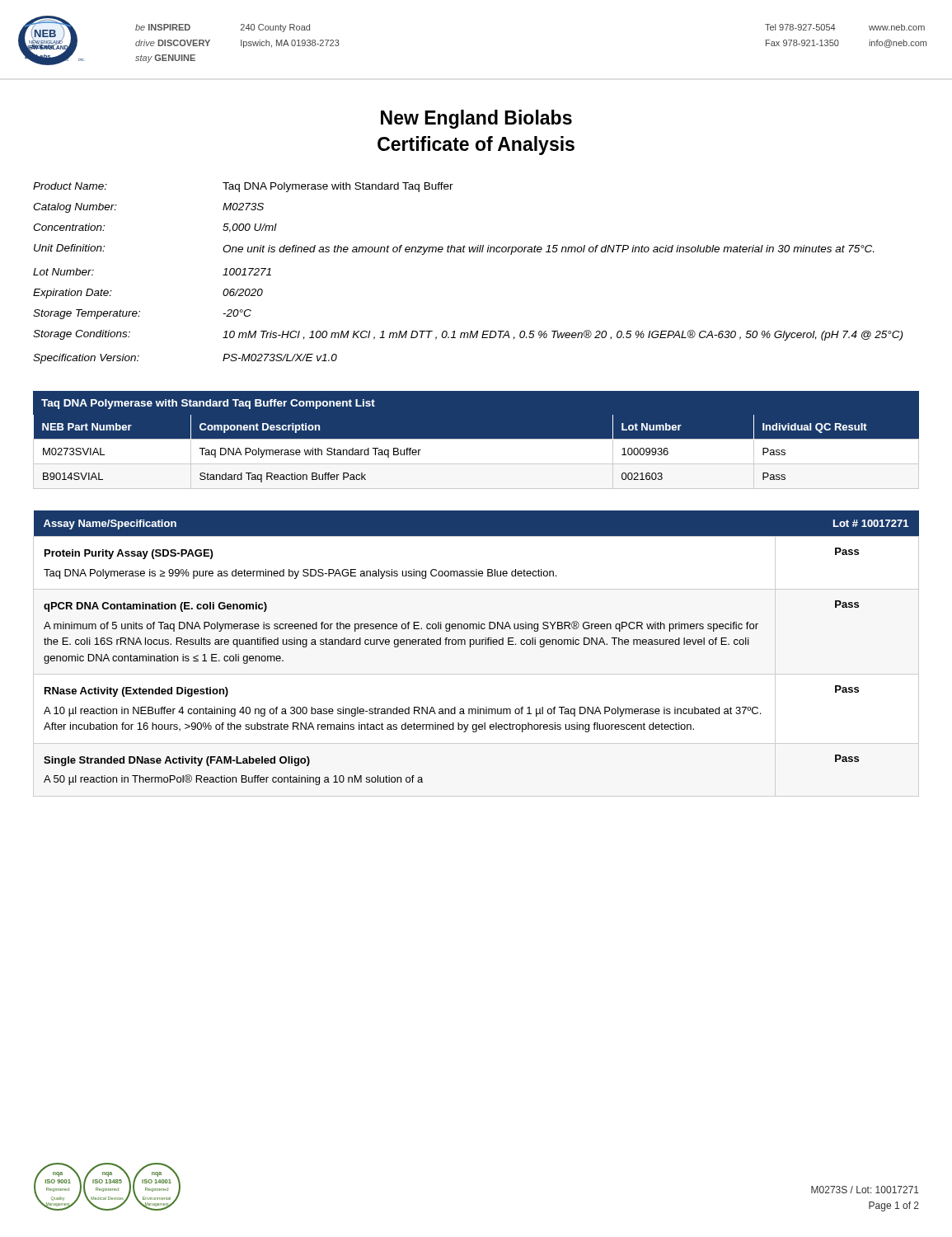Viewport: 952px width, 1237px height.
Task: Click the logo
Action: (x=107, y=1187)
